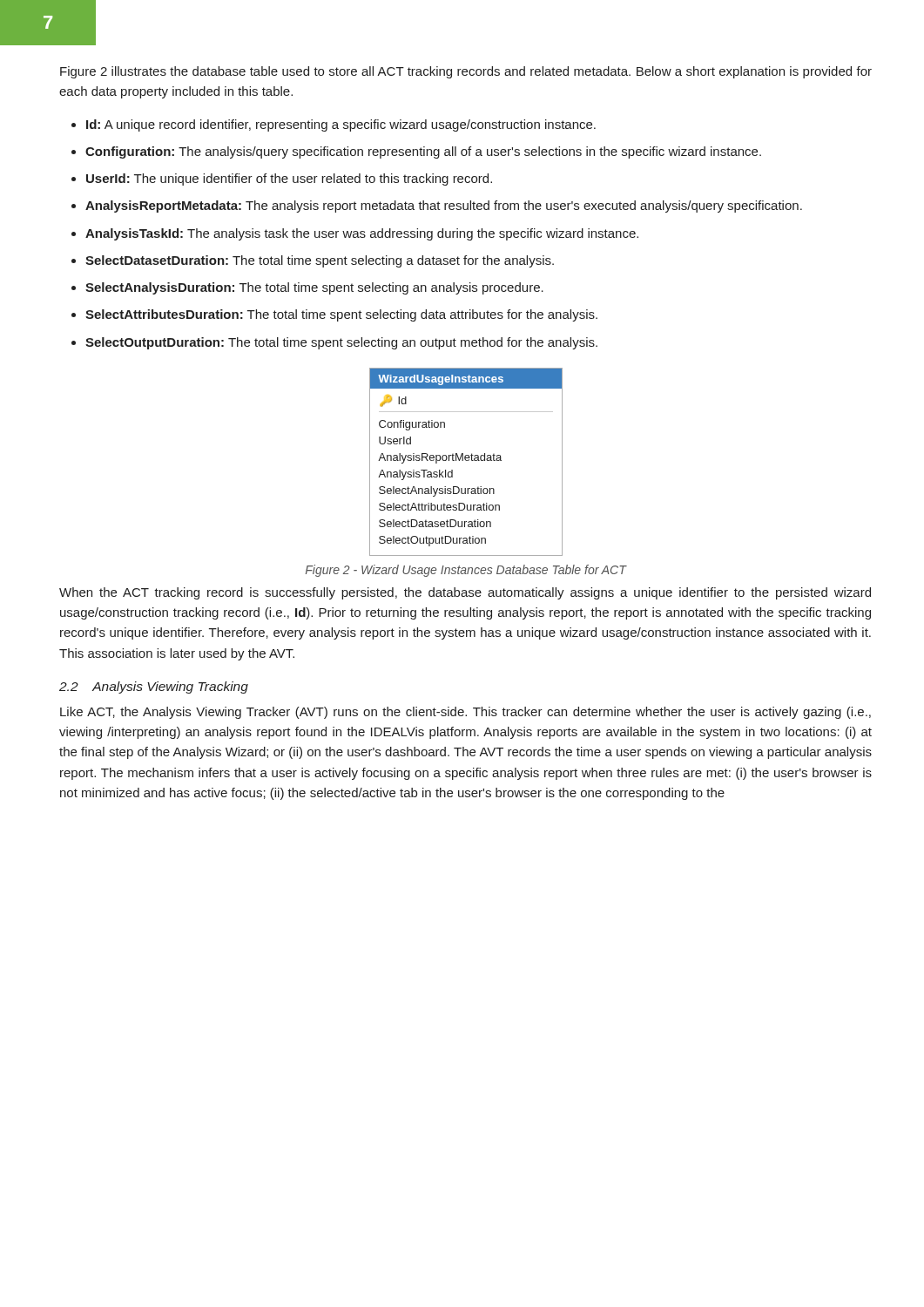Locate the region starting "Figure 2 - Wizard Usage Instances Database Table"
924x1307 pixels.
pos(465,570)
